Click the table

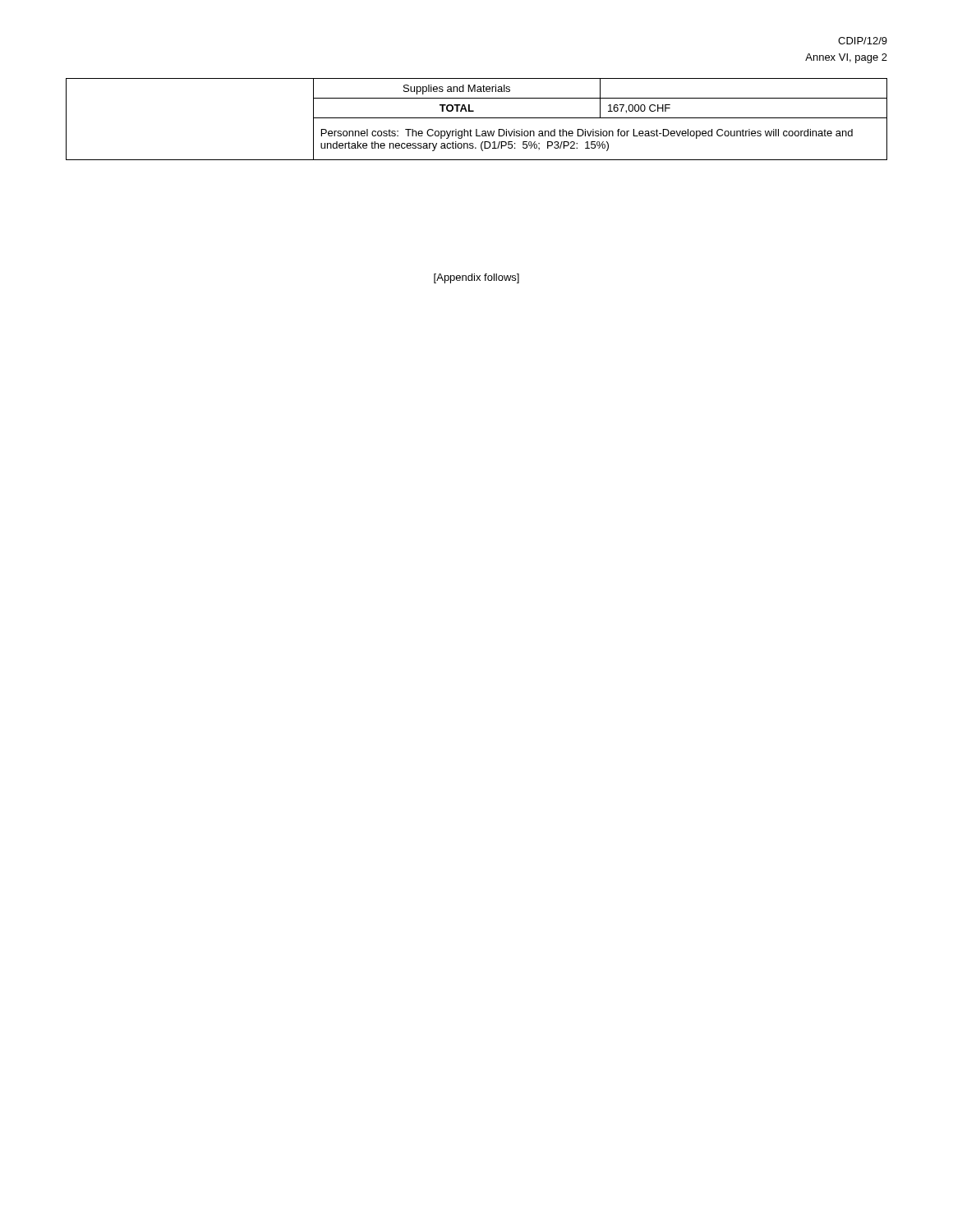(476, 119)
